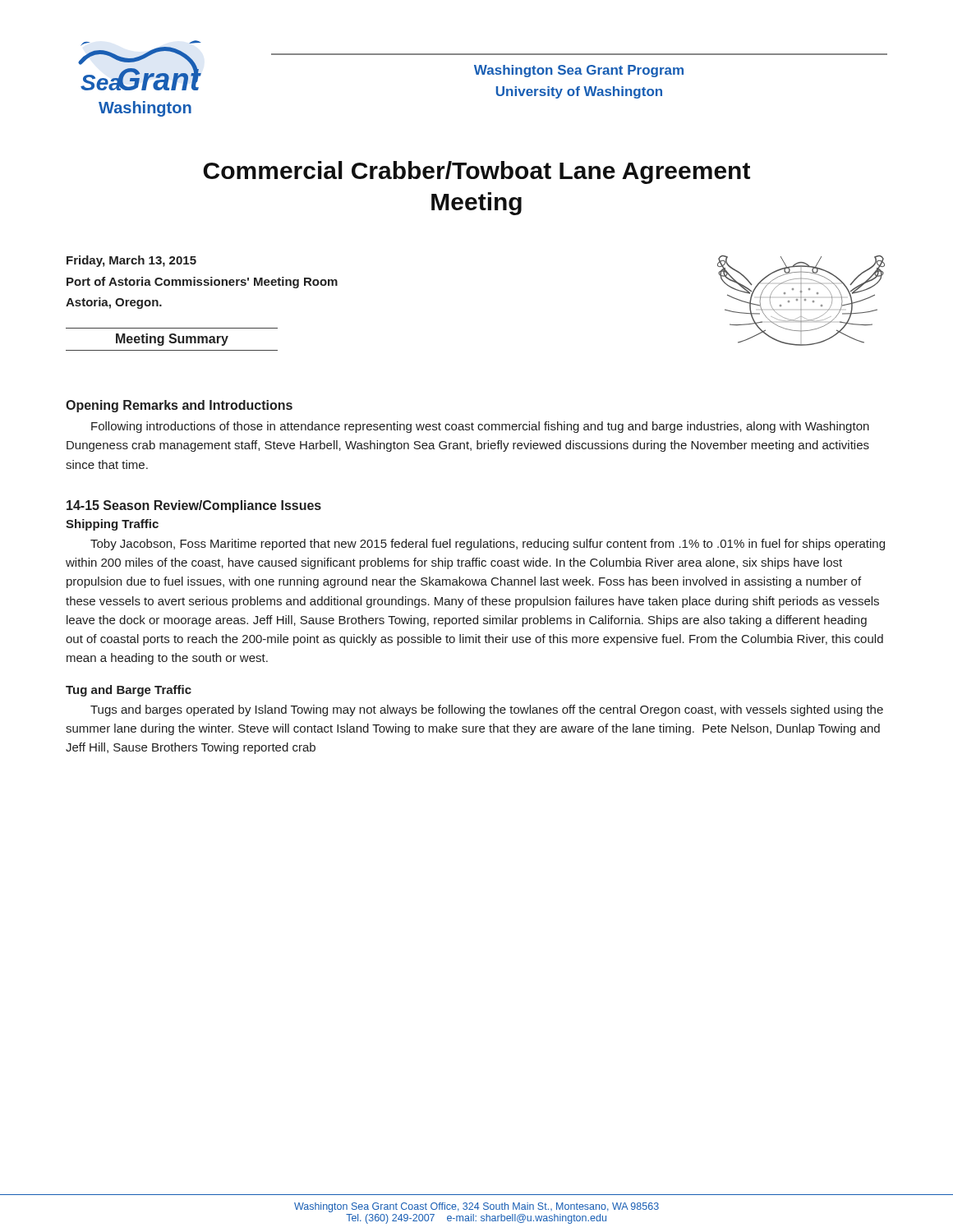Find "Shipping Traffic" on this page
This screenshot has width=953, height=1232.
tap(112, 523)
